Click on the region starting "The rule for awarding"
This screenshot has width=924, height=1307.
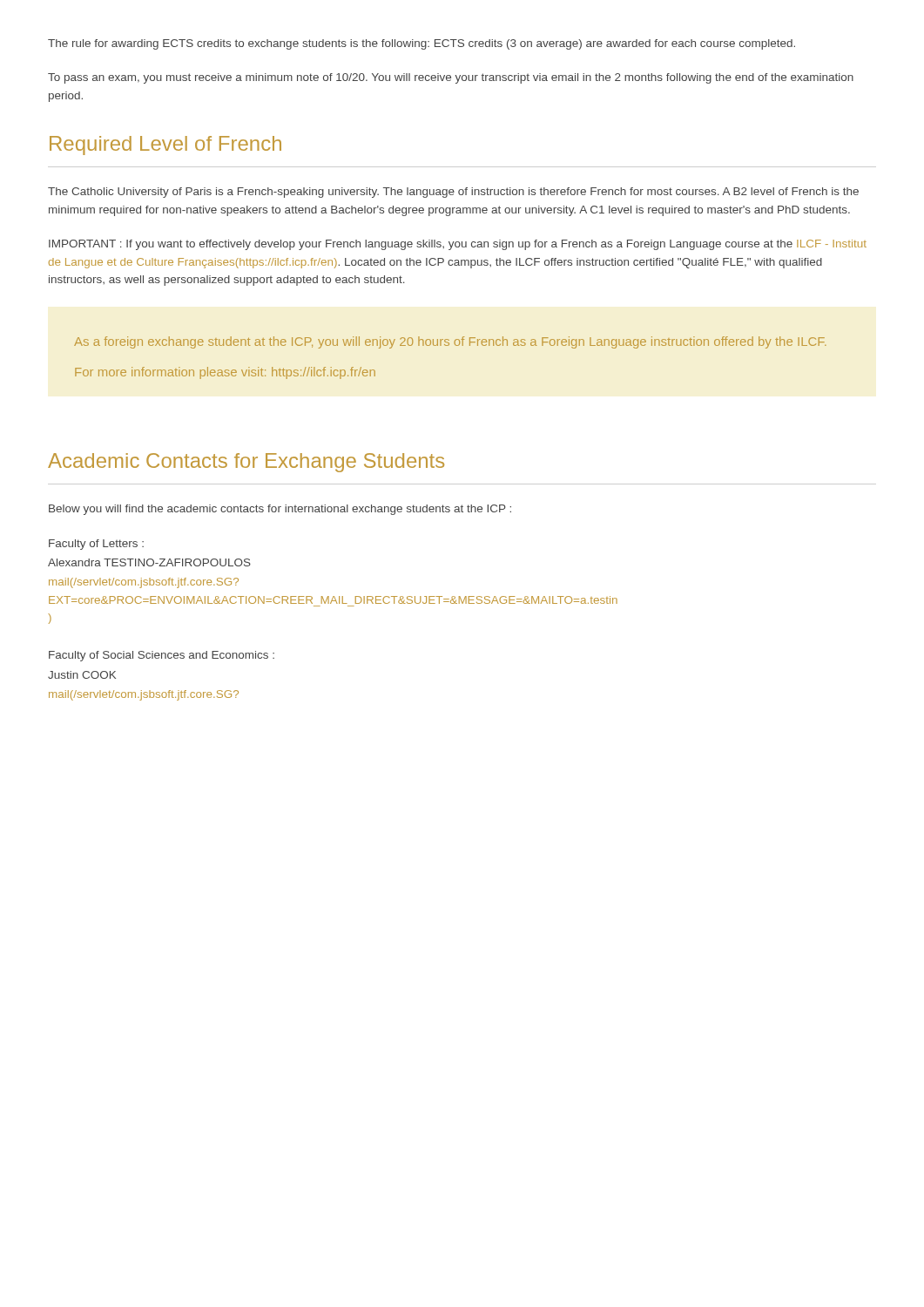tap(422, 43)
